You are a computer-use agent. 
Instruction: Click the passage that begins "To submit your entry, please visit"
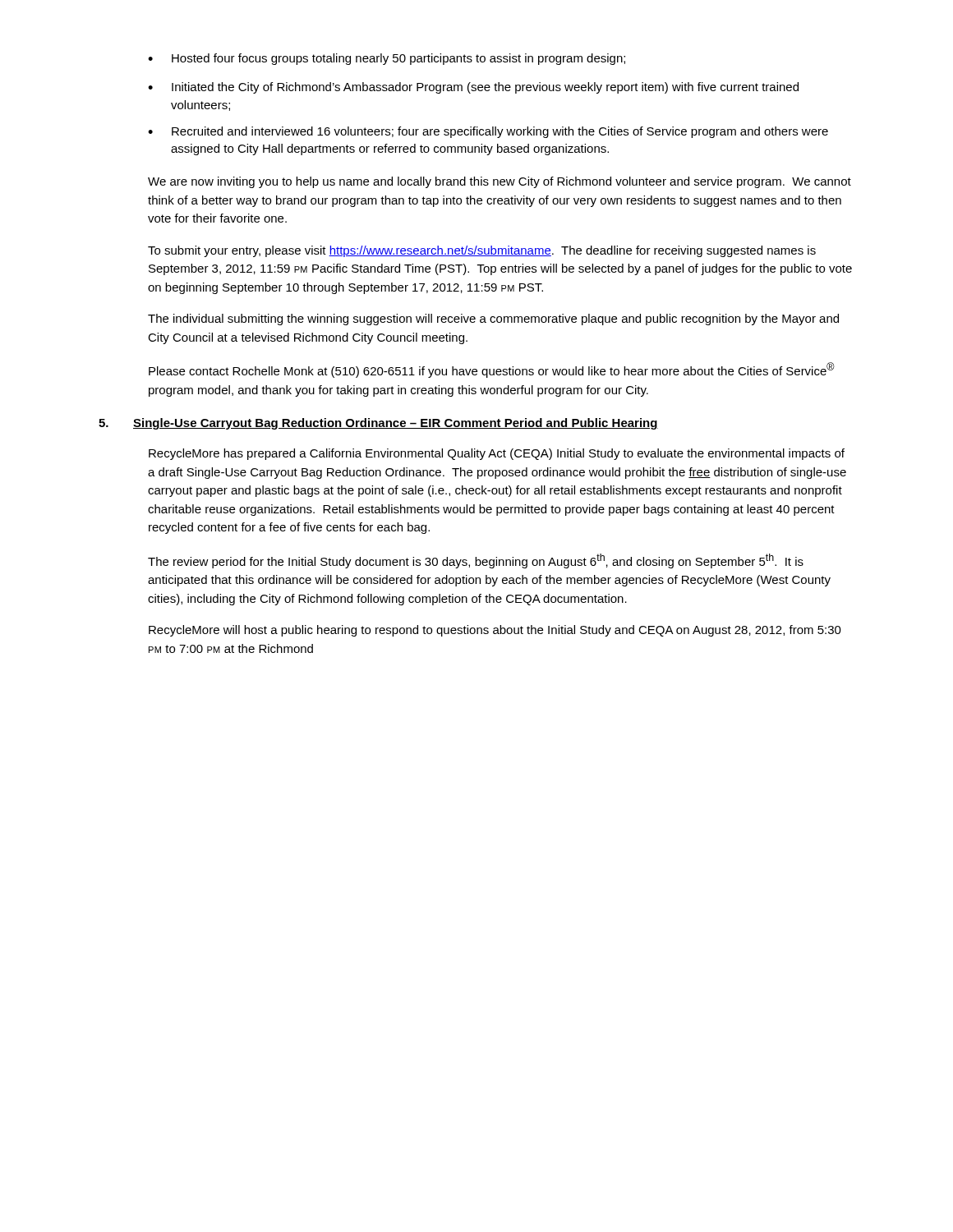click(x=500, y=268)
